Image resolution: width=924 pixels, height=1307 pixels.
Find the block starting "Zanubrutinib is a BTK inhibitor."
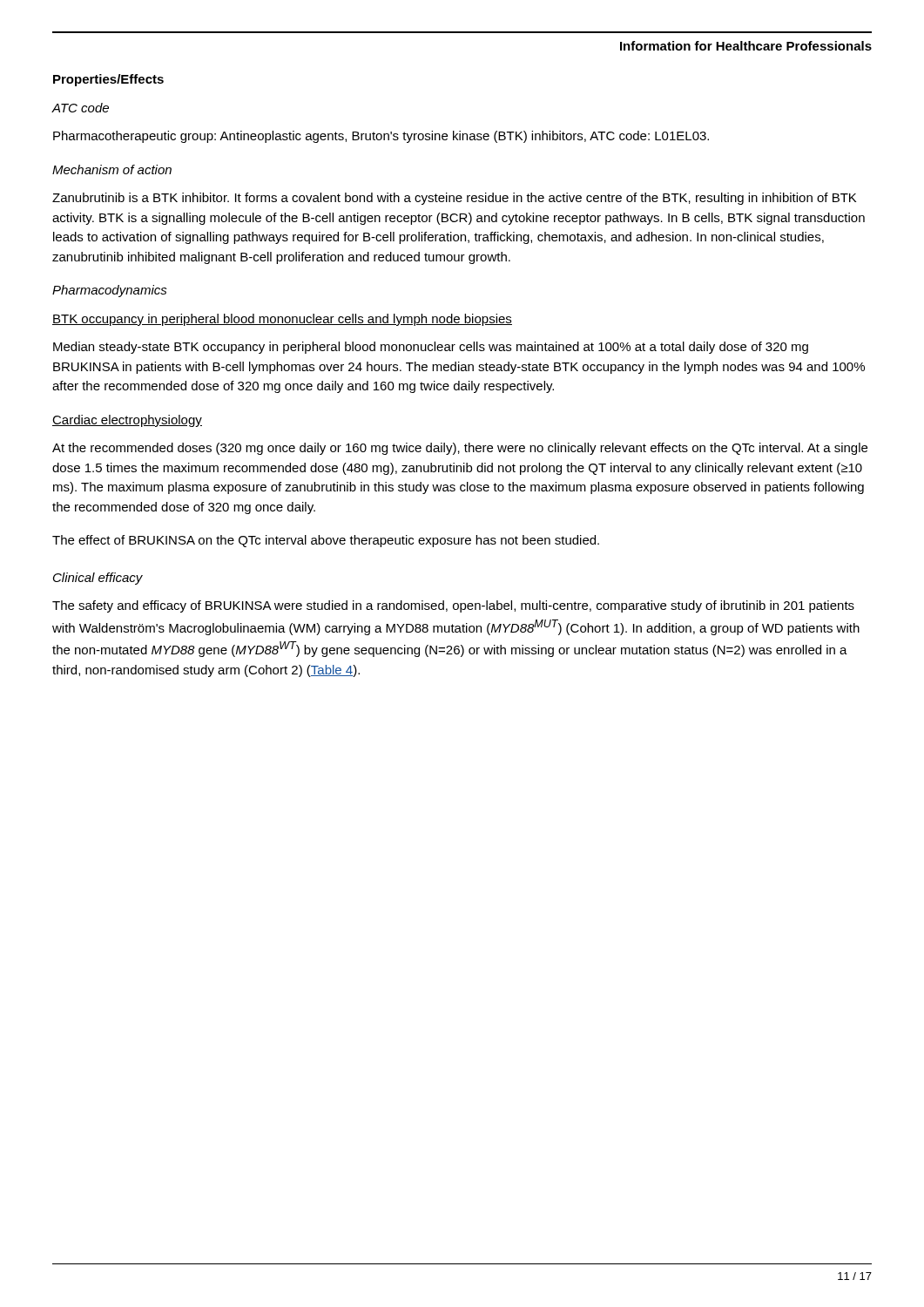coord(462,227)
